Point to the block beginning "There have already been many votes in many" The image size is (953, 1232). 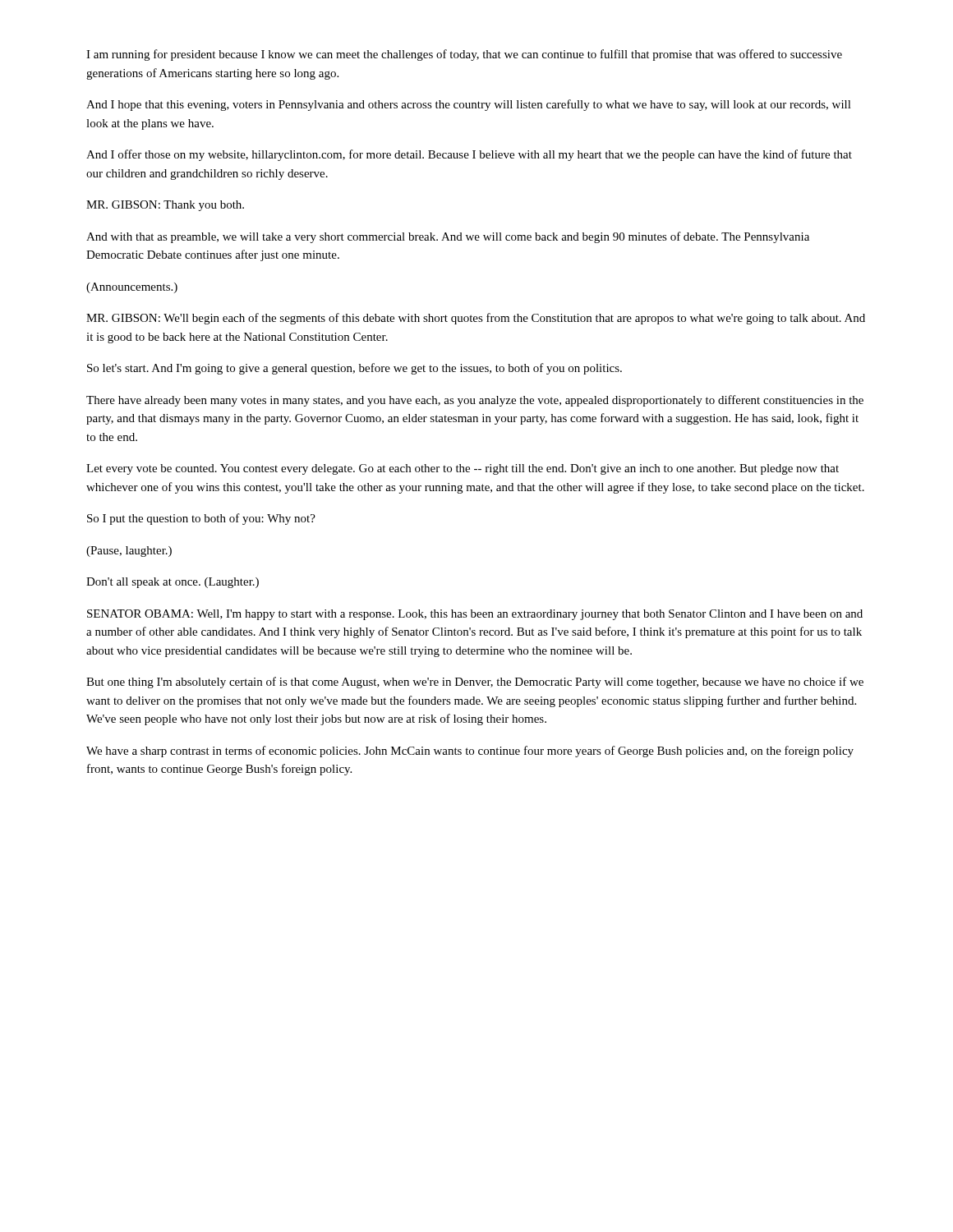475,418
